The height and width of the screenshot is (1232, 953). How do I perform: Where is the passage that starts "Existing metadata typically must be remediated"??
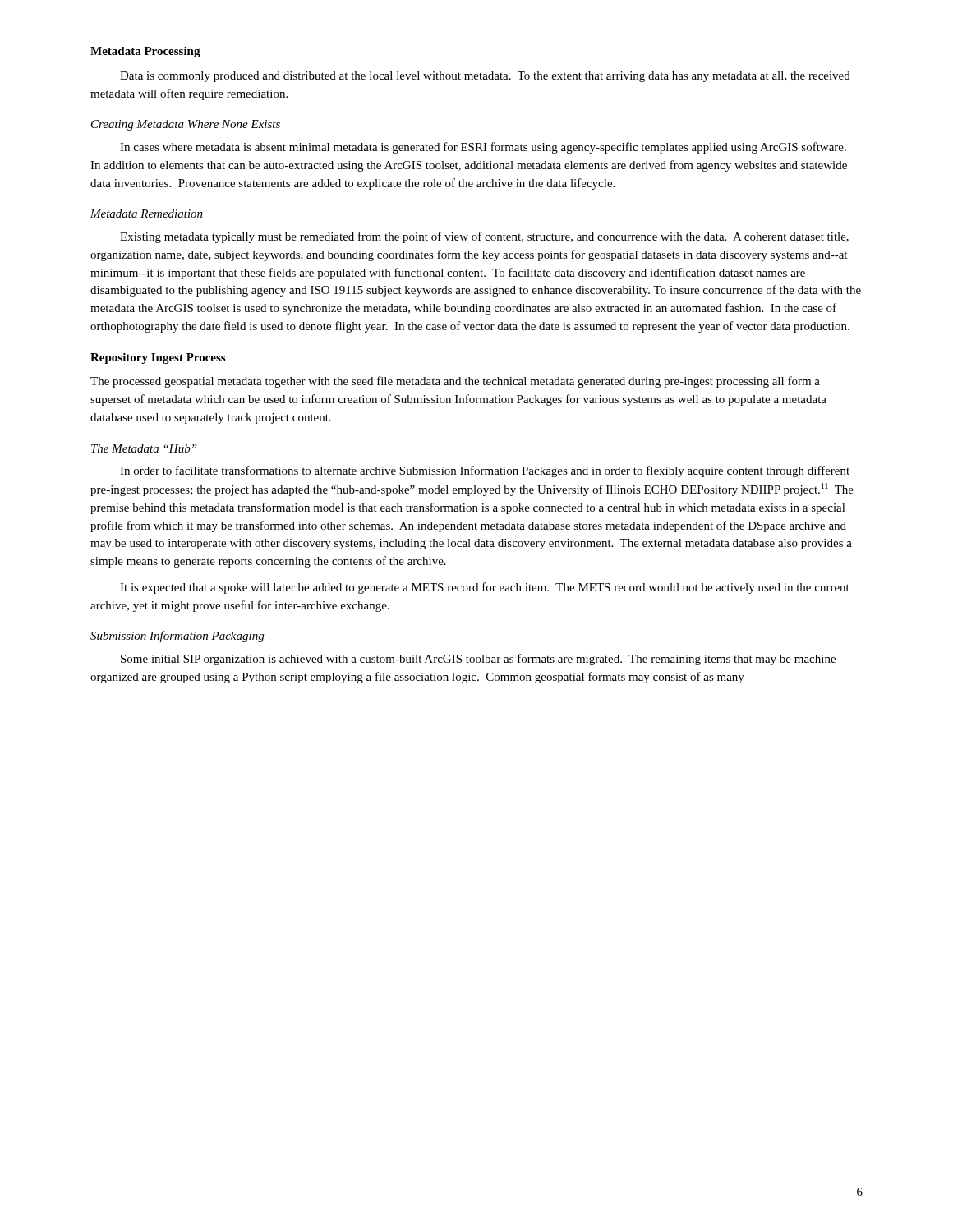tap(476, 282)
